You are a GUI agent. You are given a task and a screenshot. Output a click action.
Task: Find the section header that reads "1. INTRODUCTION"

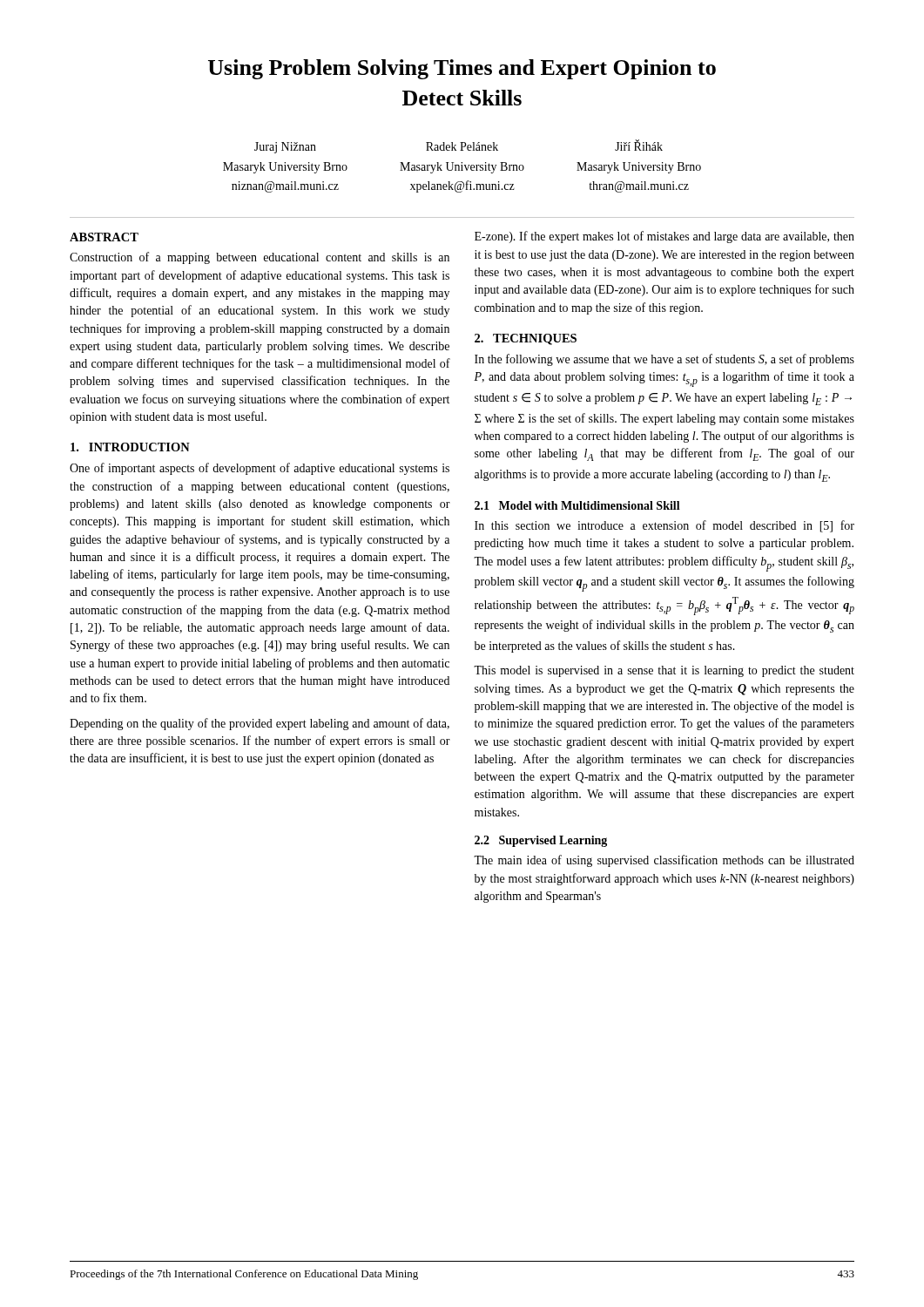130,447
